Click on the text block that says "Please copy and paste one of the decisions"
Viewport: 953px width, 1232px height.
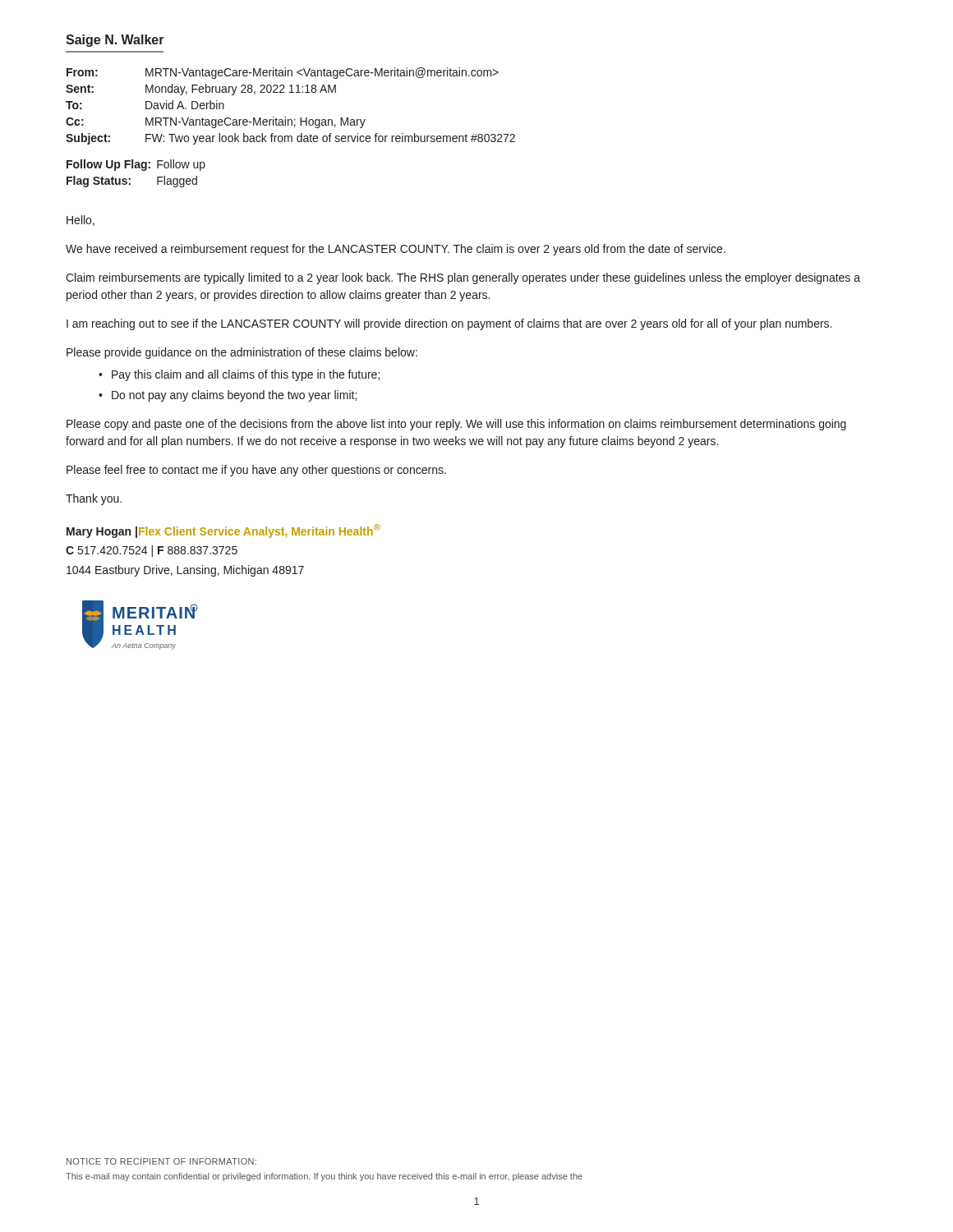coord(456,432)
